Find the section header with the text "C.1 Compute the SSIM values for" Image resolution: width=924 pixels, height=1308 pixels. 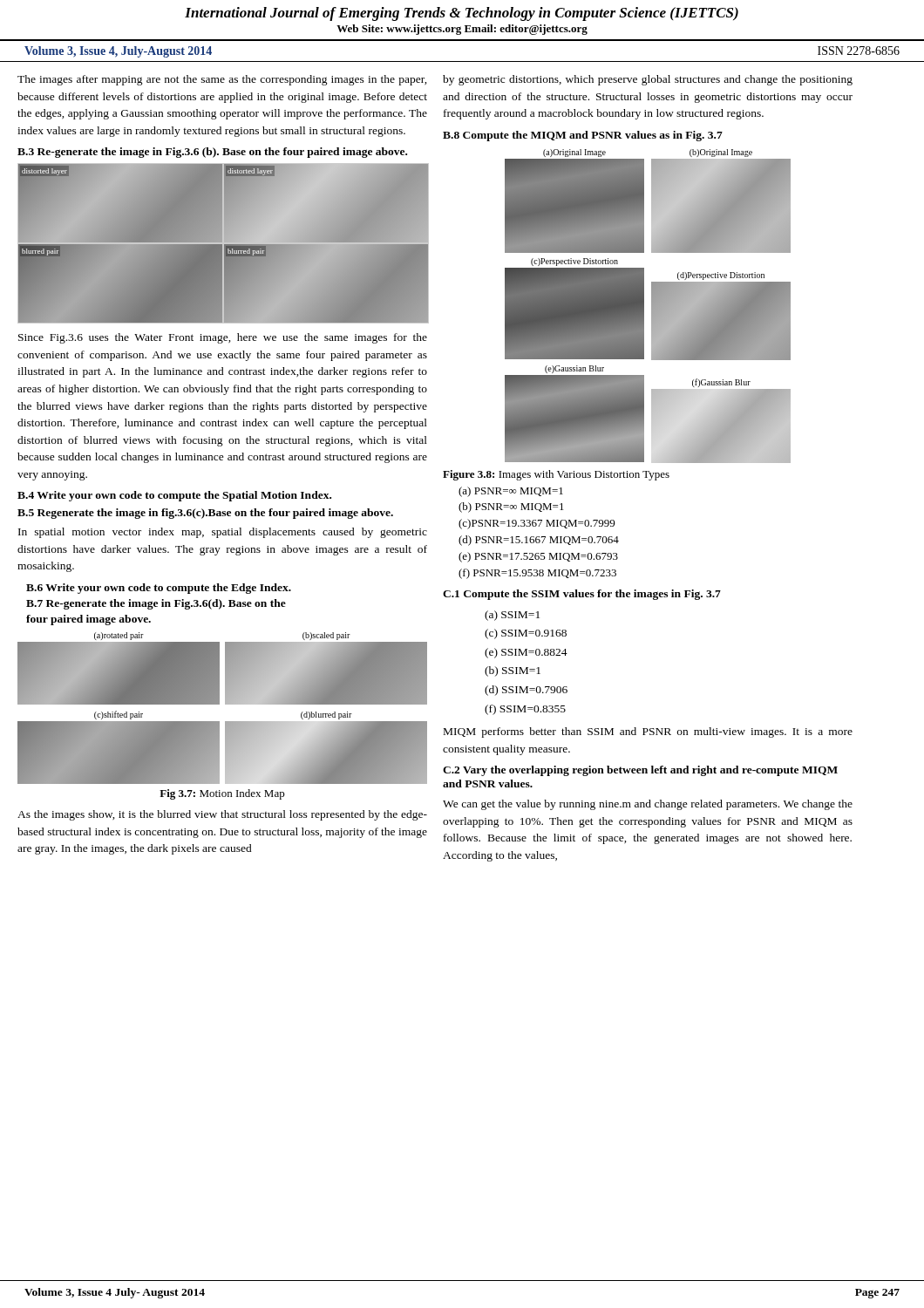582,593
